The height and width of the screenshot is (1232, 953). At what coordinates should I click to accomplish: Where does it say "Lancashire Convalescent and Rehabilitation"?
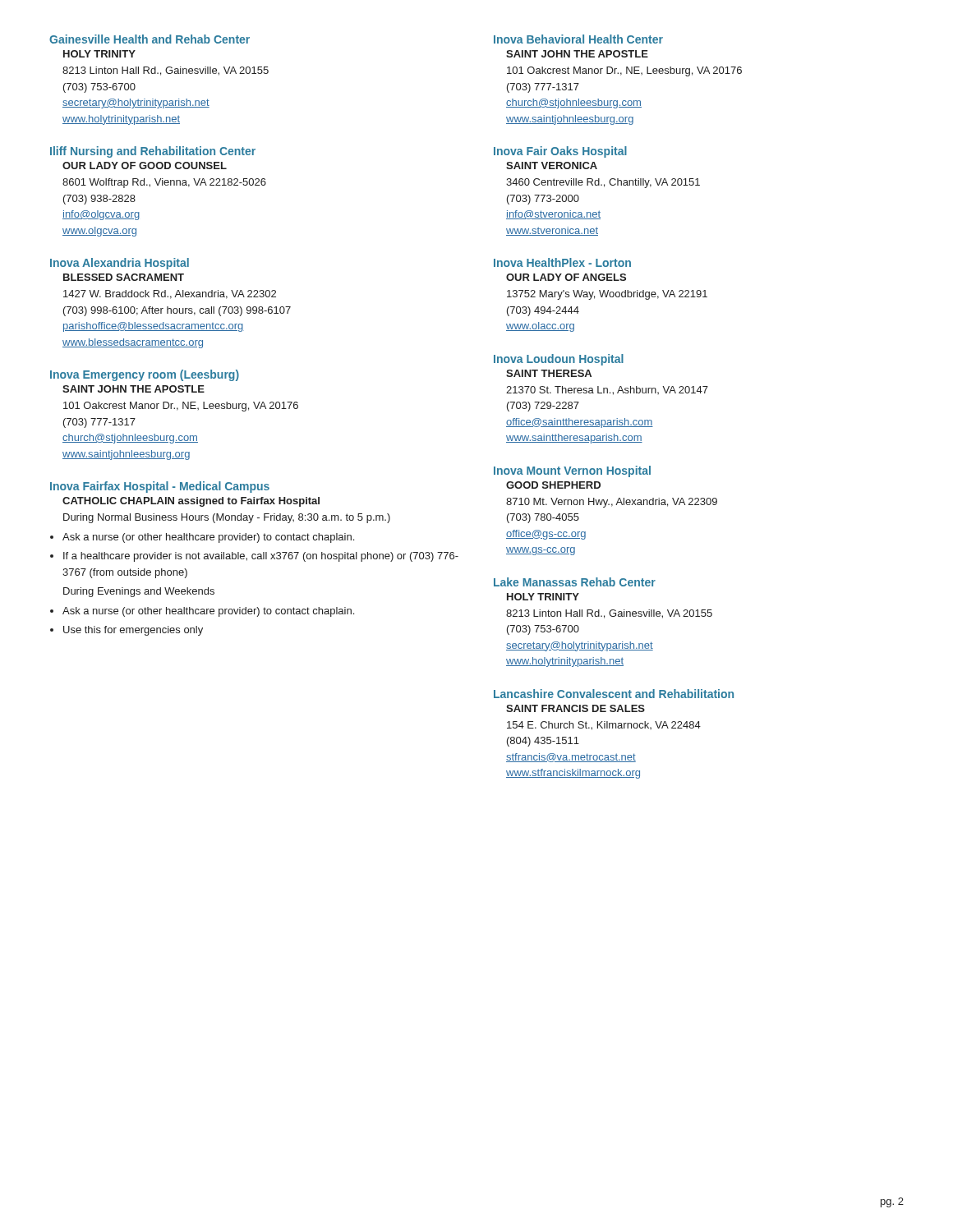click(614, 694)
